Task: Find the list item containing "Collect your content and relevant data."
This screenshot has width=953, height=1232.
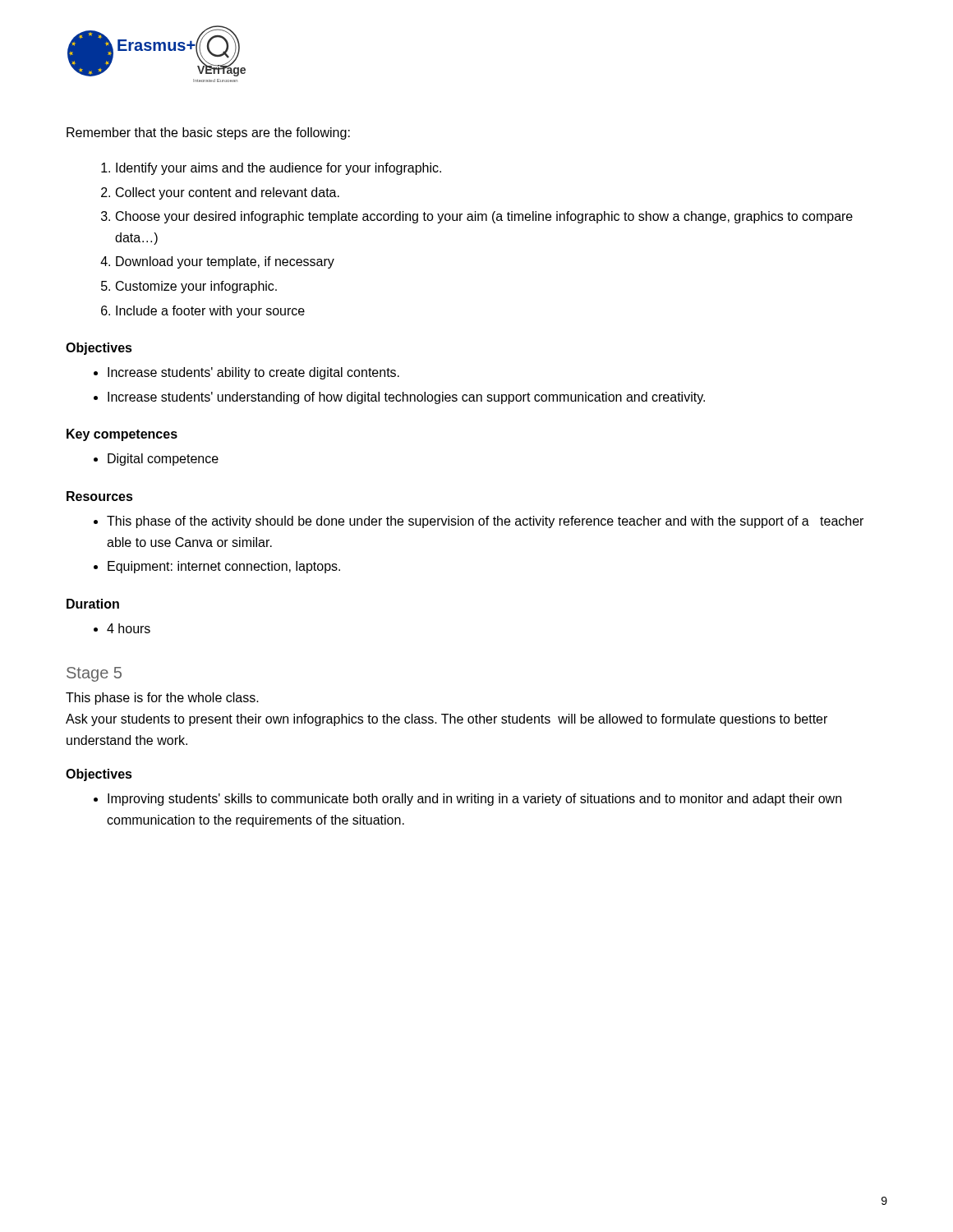Action: pos(228,193)
